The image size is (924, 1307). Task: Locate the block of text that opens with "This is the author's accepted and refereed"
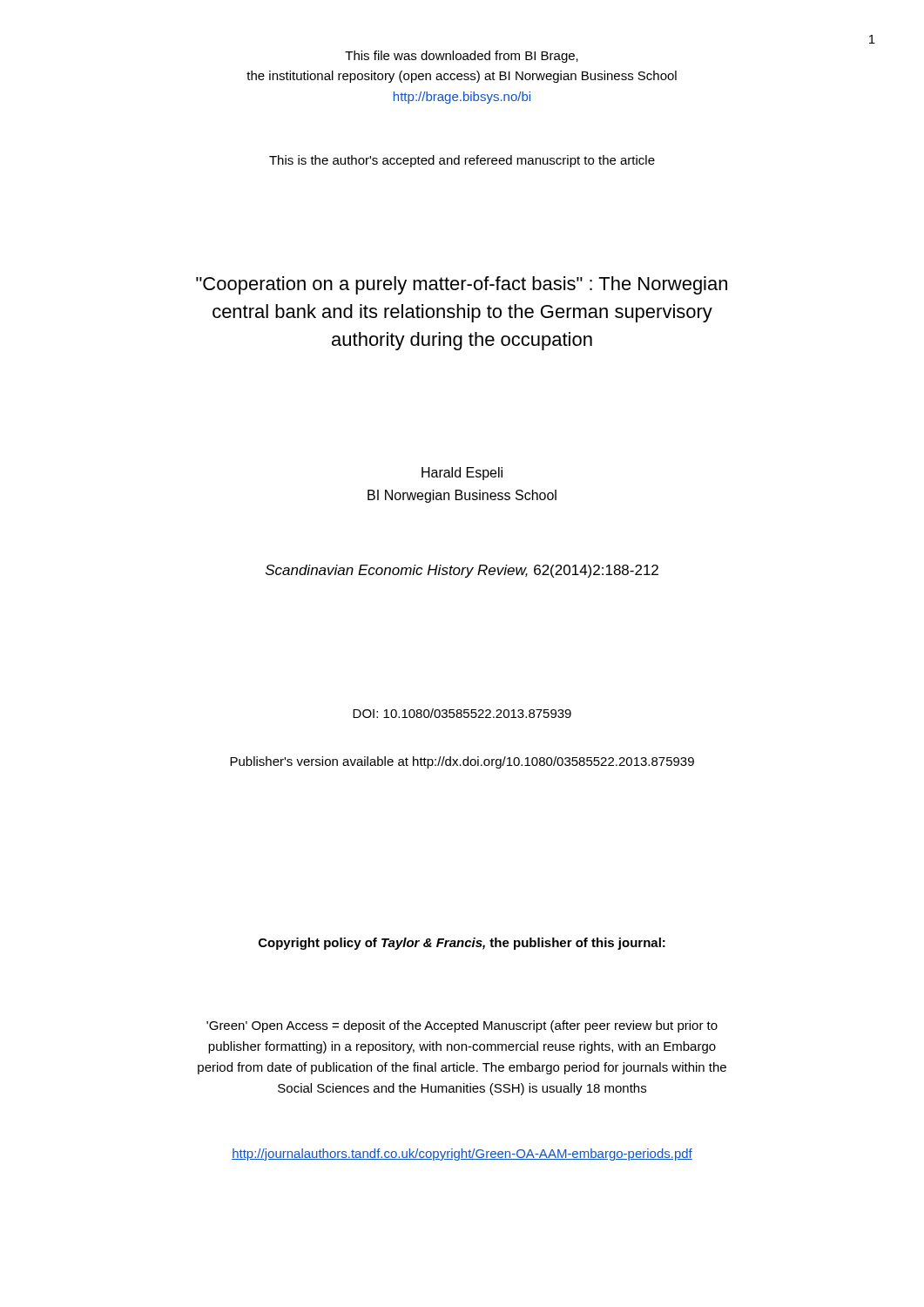click(x=462, y=160)
